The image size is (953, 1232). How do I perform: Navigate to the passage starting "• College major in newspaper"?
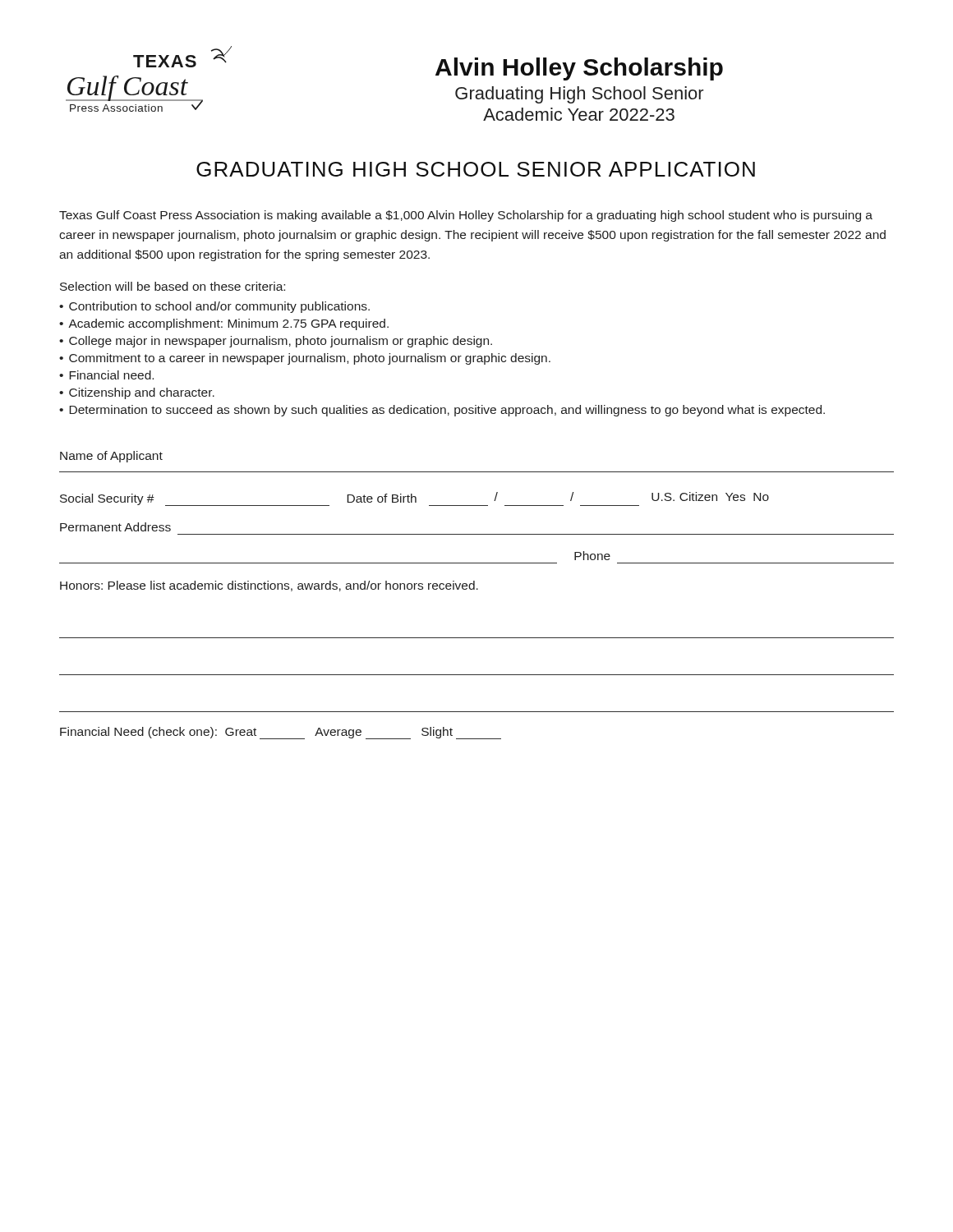(276, 341)
